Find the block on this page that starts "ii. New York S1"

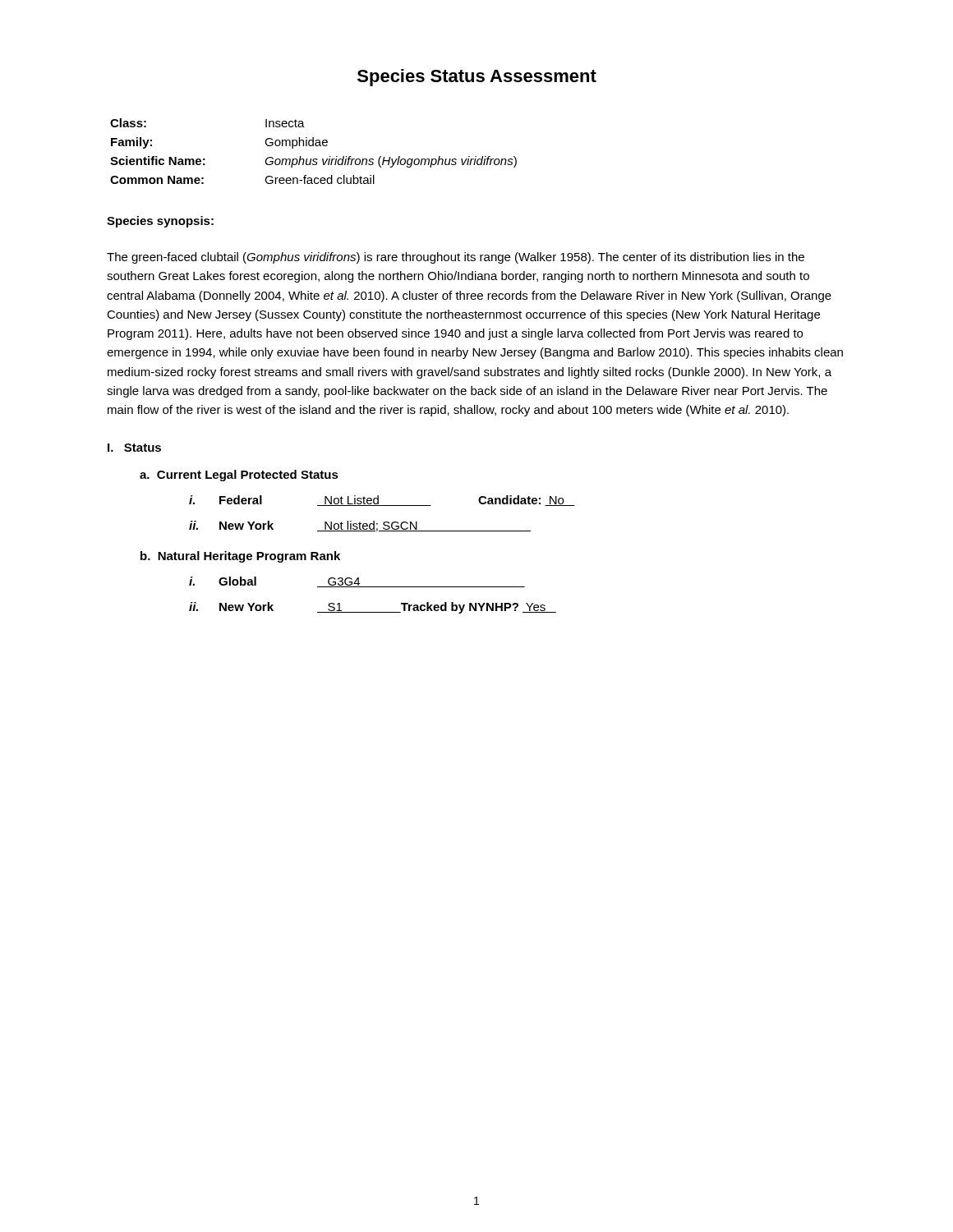(372, 607)
